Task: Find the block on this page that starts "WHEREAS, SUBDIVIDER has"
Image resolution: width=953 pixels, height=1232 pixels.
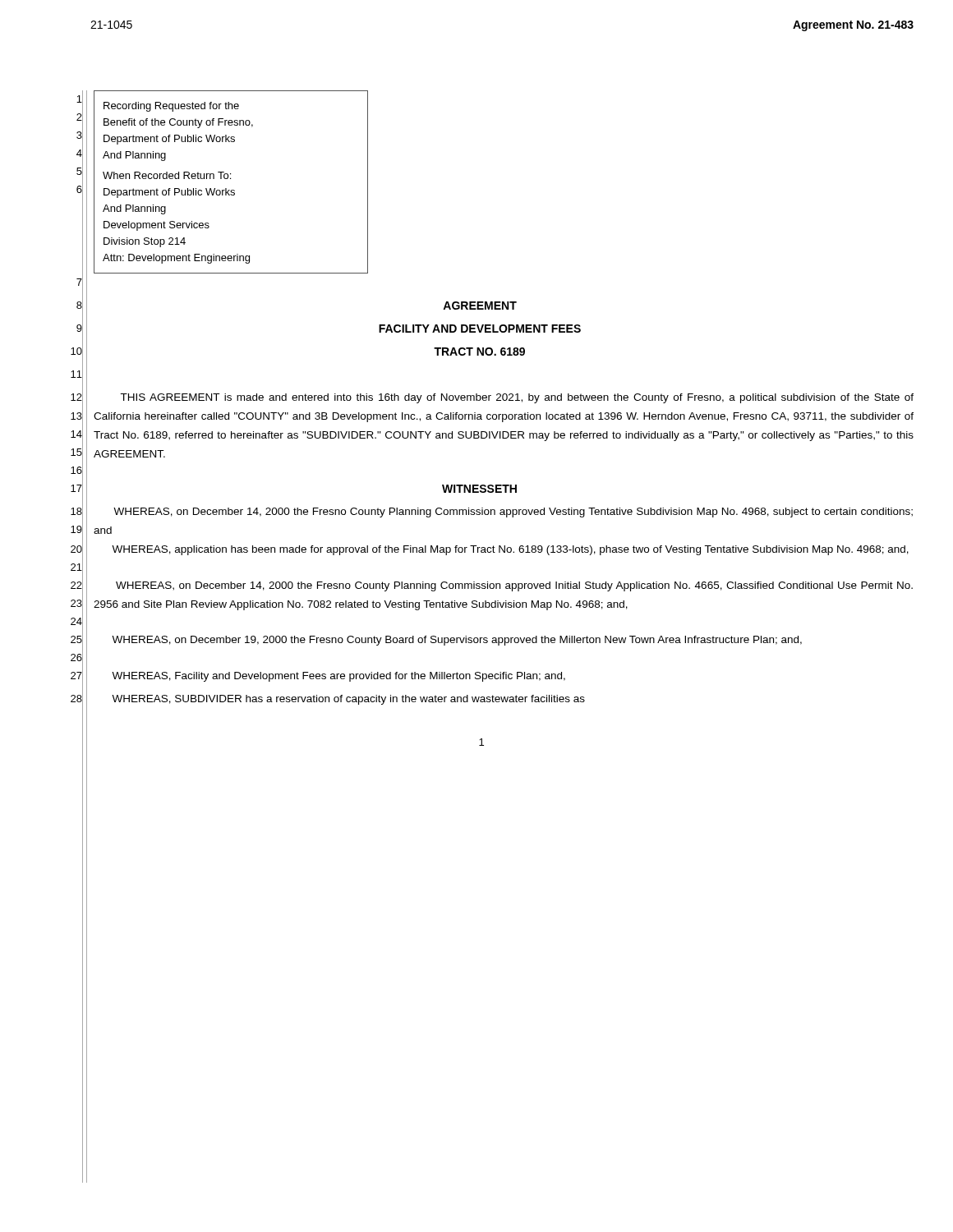Action: click(339, 699)
